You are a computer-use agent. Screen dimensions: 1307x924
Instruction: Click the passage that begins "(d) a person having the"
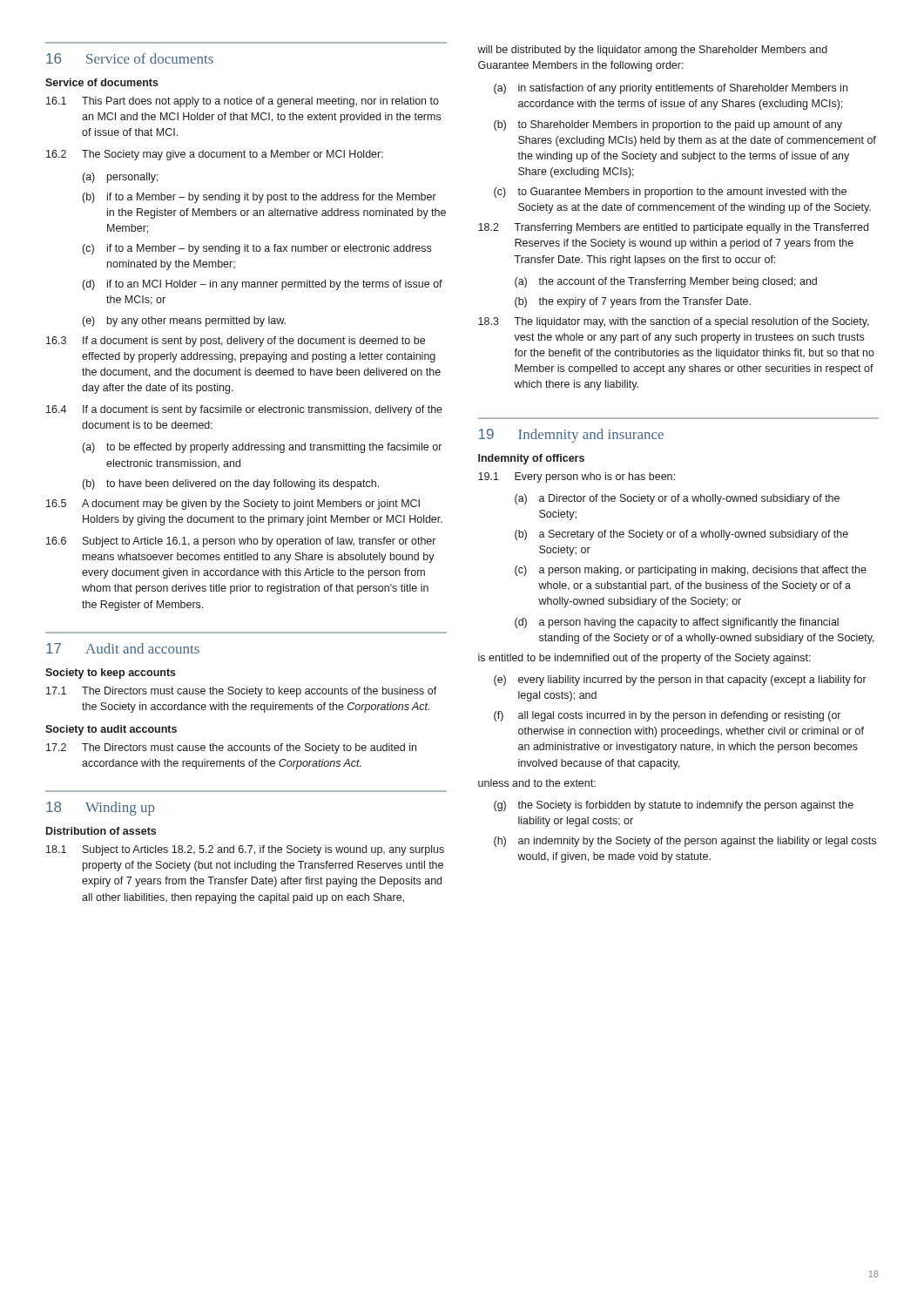tap(697, 630)
